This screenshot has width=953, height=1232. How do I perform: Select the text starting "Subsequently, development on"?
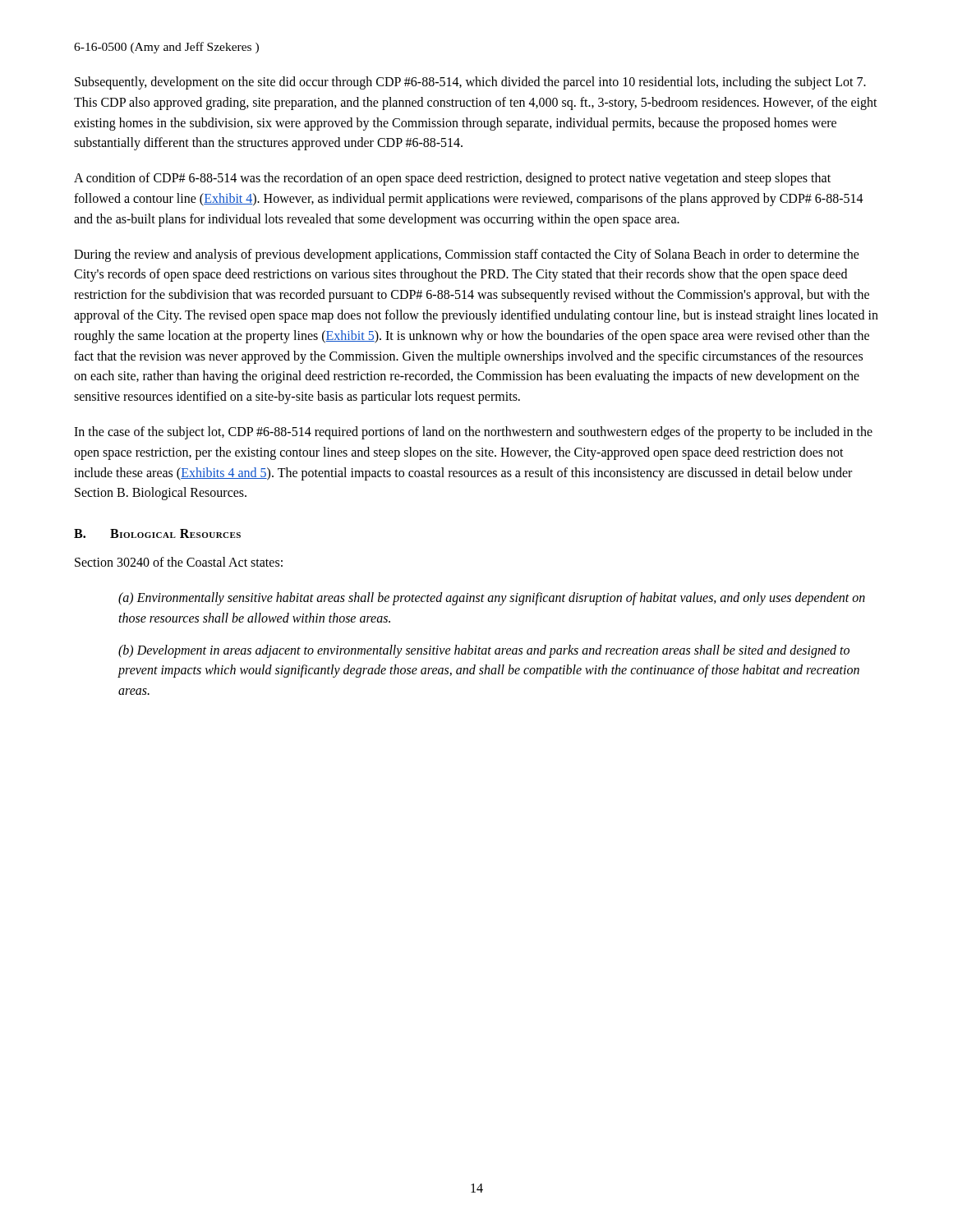click(x=475, y=112)
